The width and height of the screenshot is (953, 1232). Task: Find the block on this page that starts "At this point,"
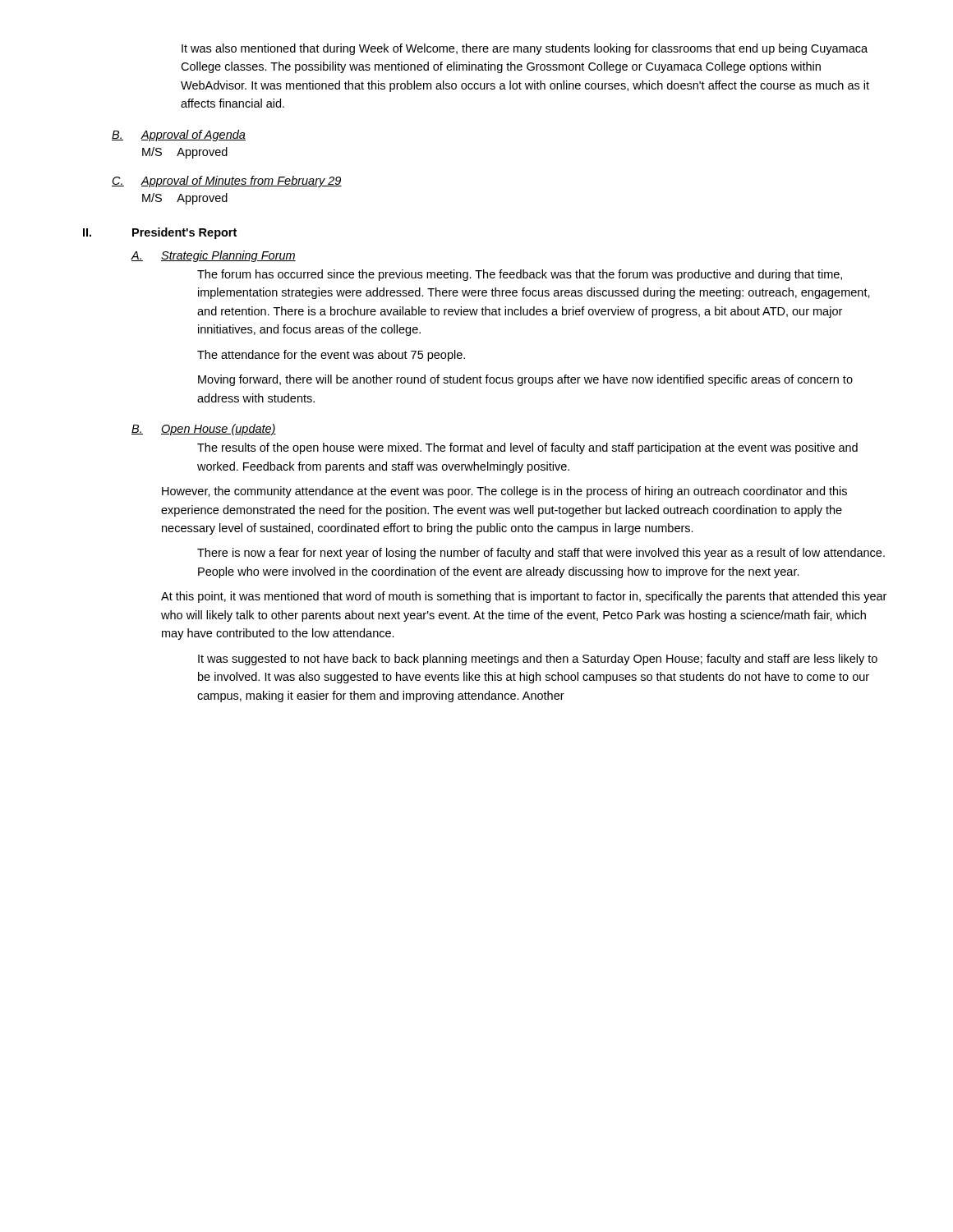(x=524, y=615)
